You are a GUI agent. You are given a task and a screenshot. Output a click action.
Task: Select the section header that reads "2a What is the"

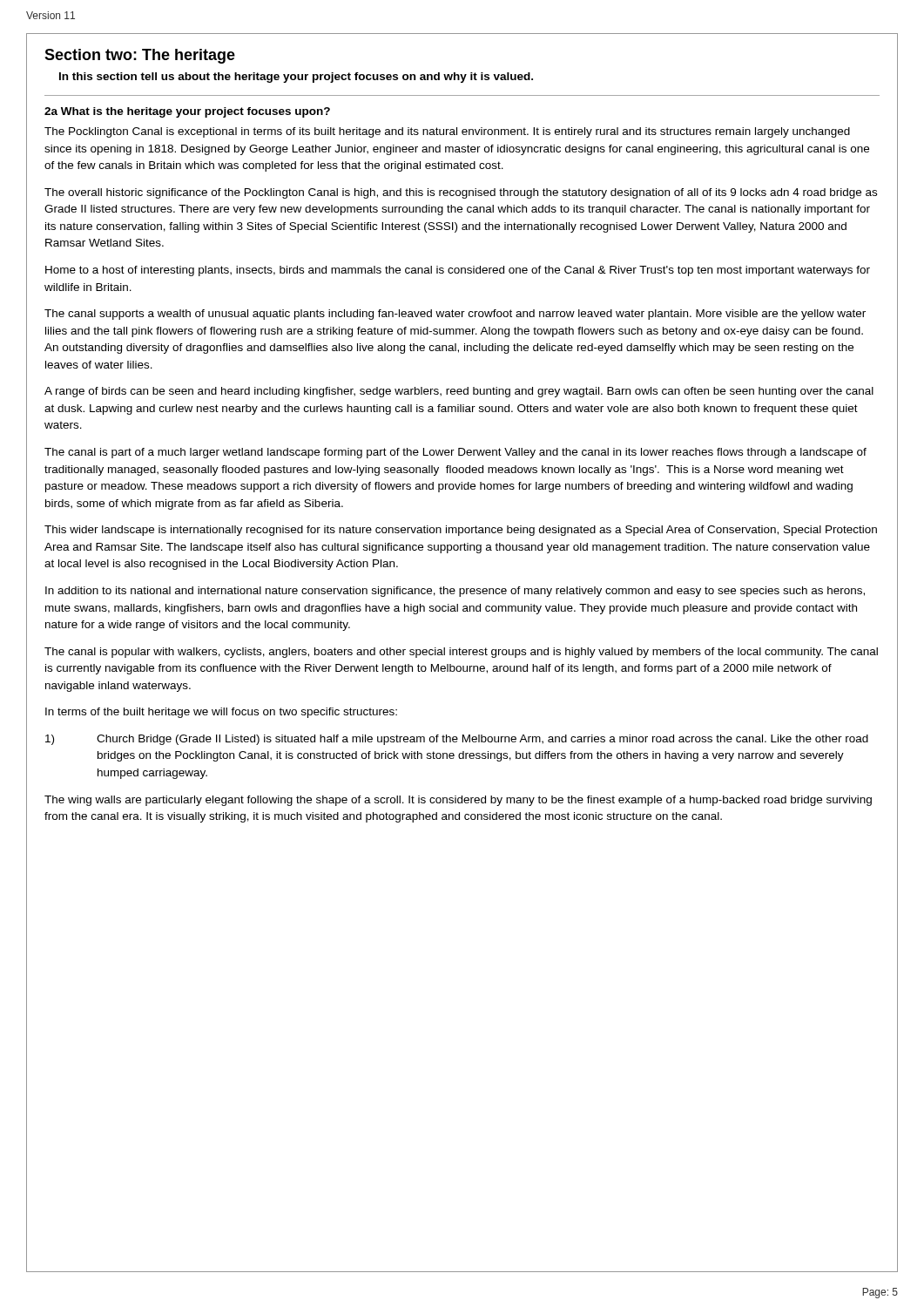coord(187,112)
